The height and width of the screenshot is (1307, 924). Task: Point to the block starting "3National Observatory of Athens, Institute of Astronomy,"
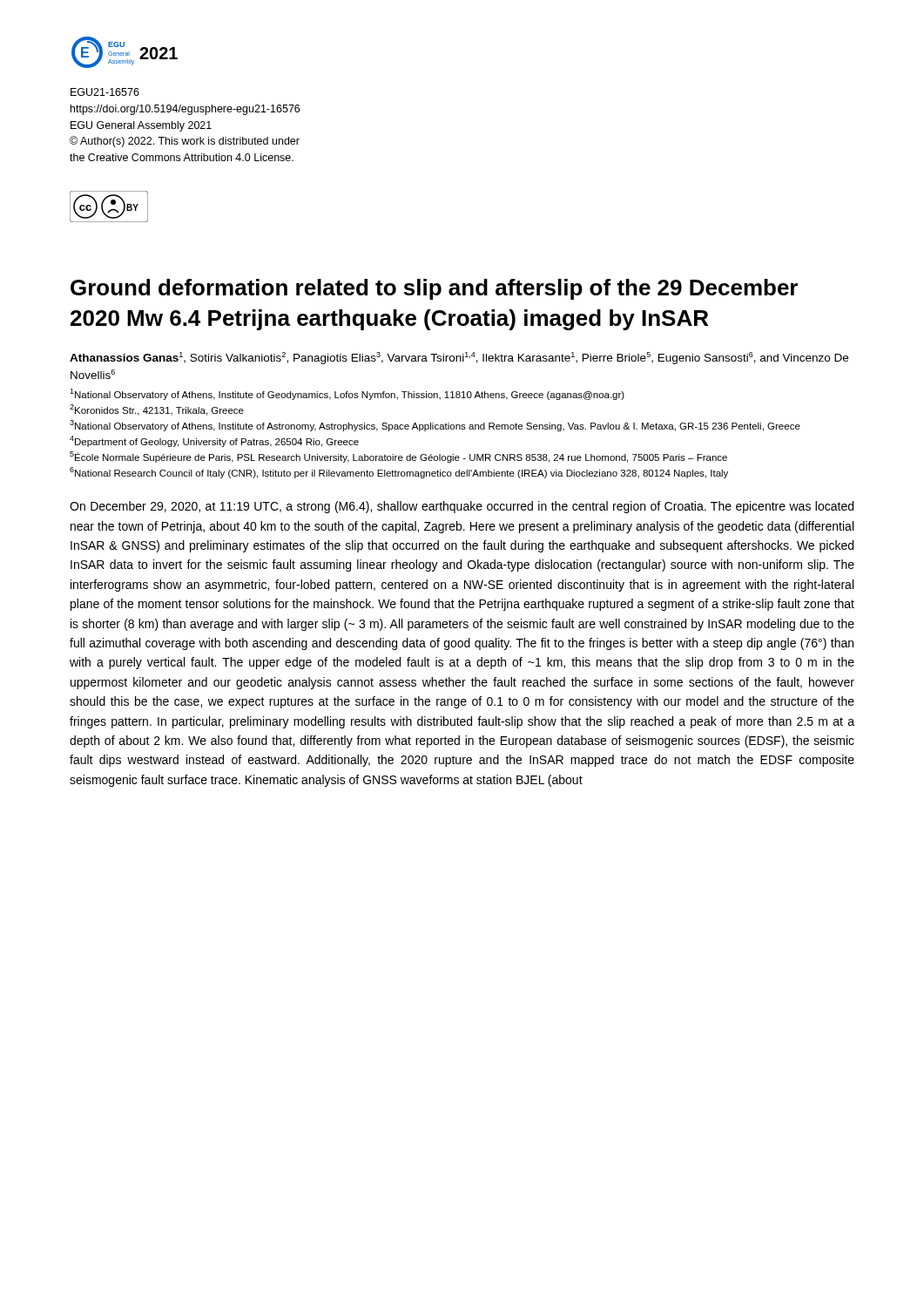pos(435,425)
